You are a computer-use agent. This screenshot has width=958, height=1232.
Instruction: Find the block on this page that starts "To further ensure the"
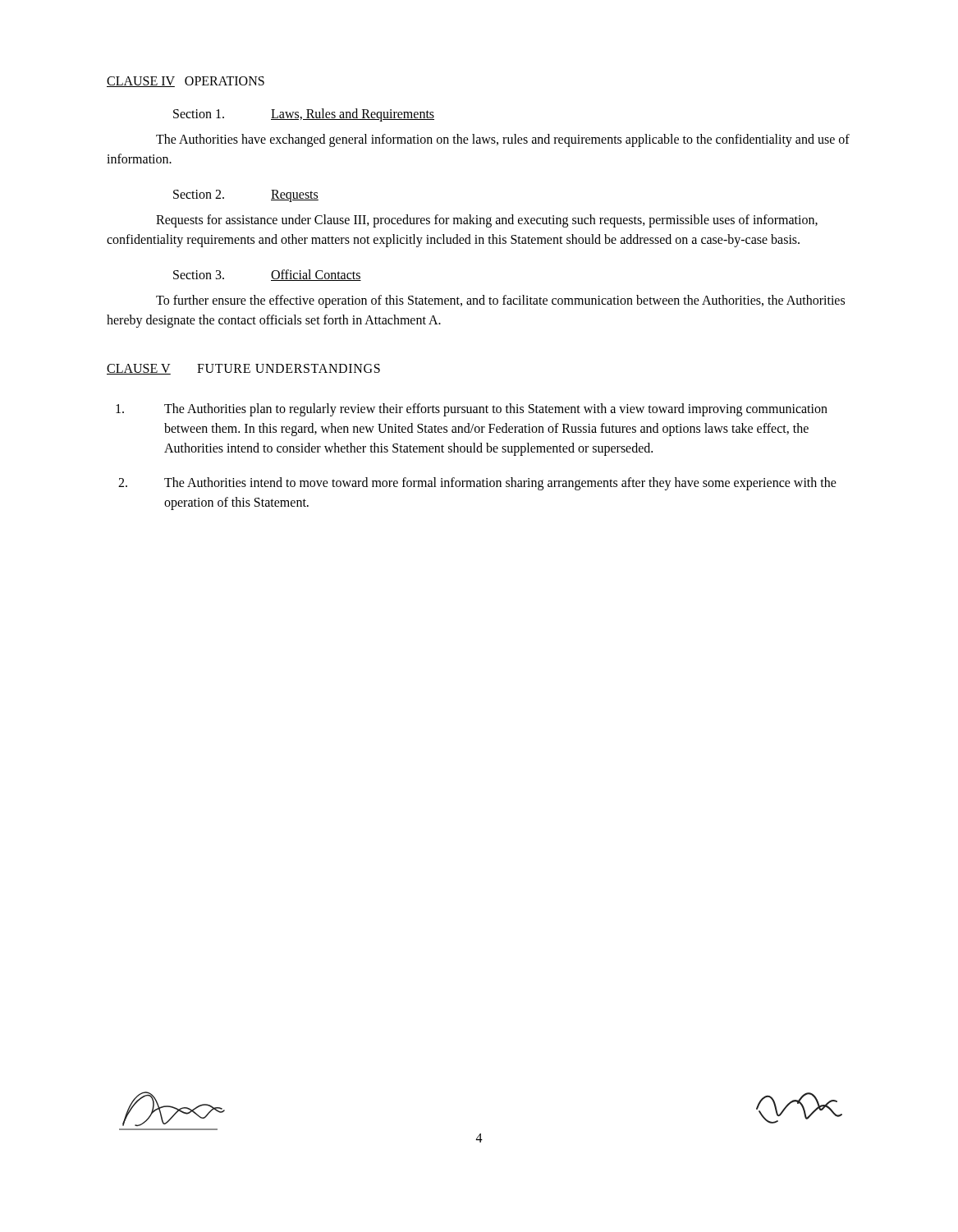click(x=476, y=310)
